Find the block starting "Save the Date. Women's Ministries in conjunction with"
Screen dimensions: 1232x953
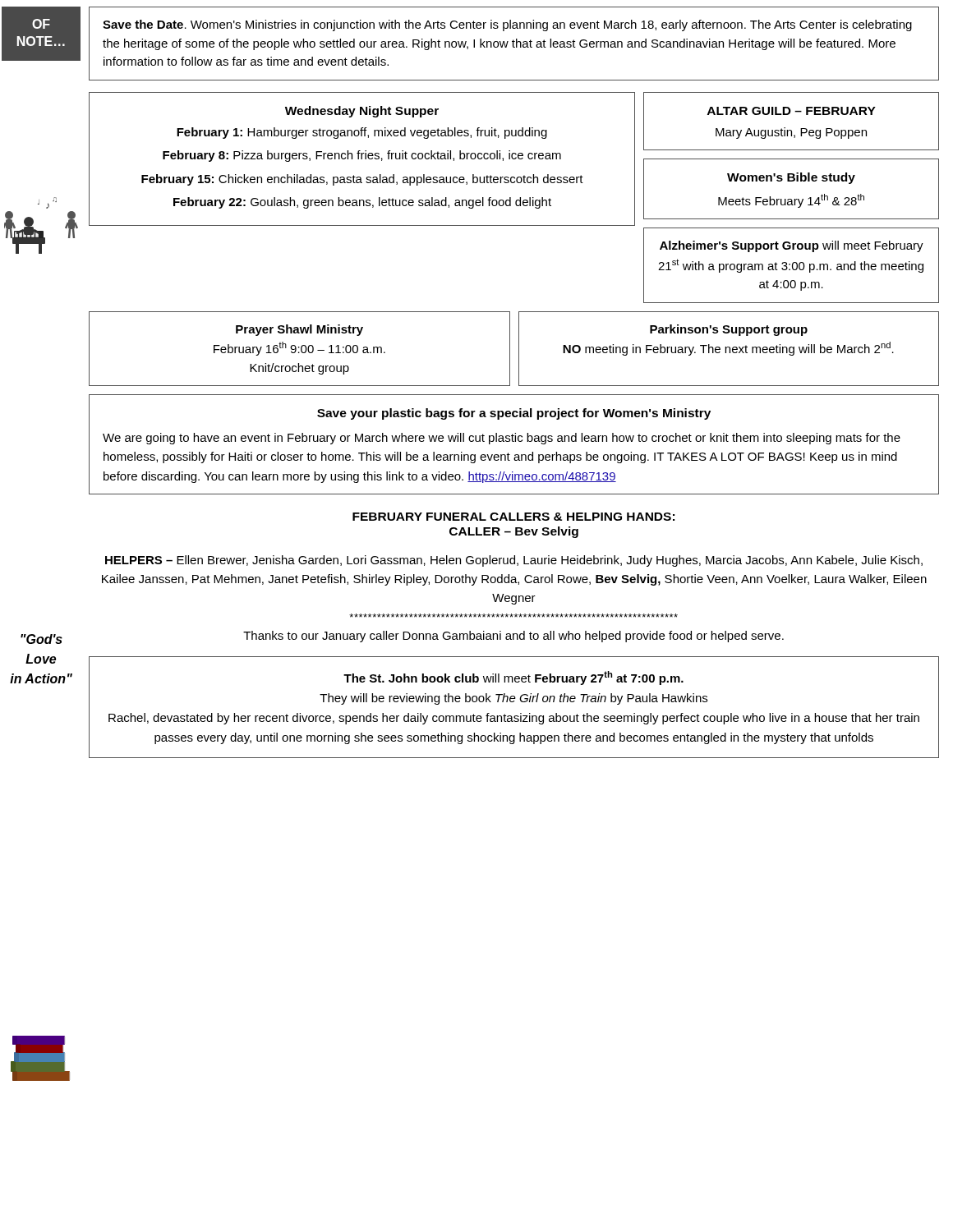point(507,43)
